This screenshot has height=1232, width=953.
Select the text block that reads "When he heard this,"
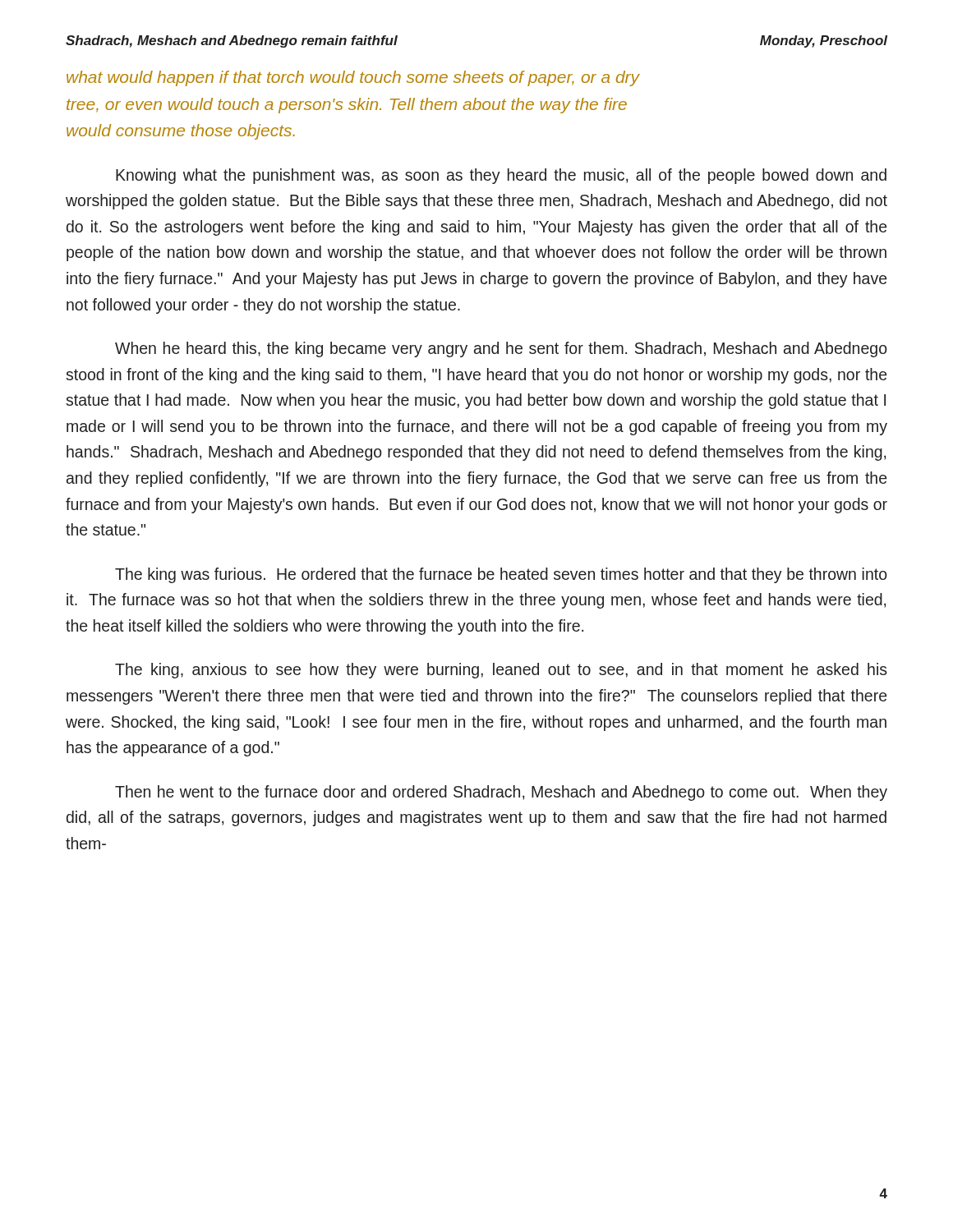(x=476, y=439)
